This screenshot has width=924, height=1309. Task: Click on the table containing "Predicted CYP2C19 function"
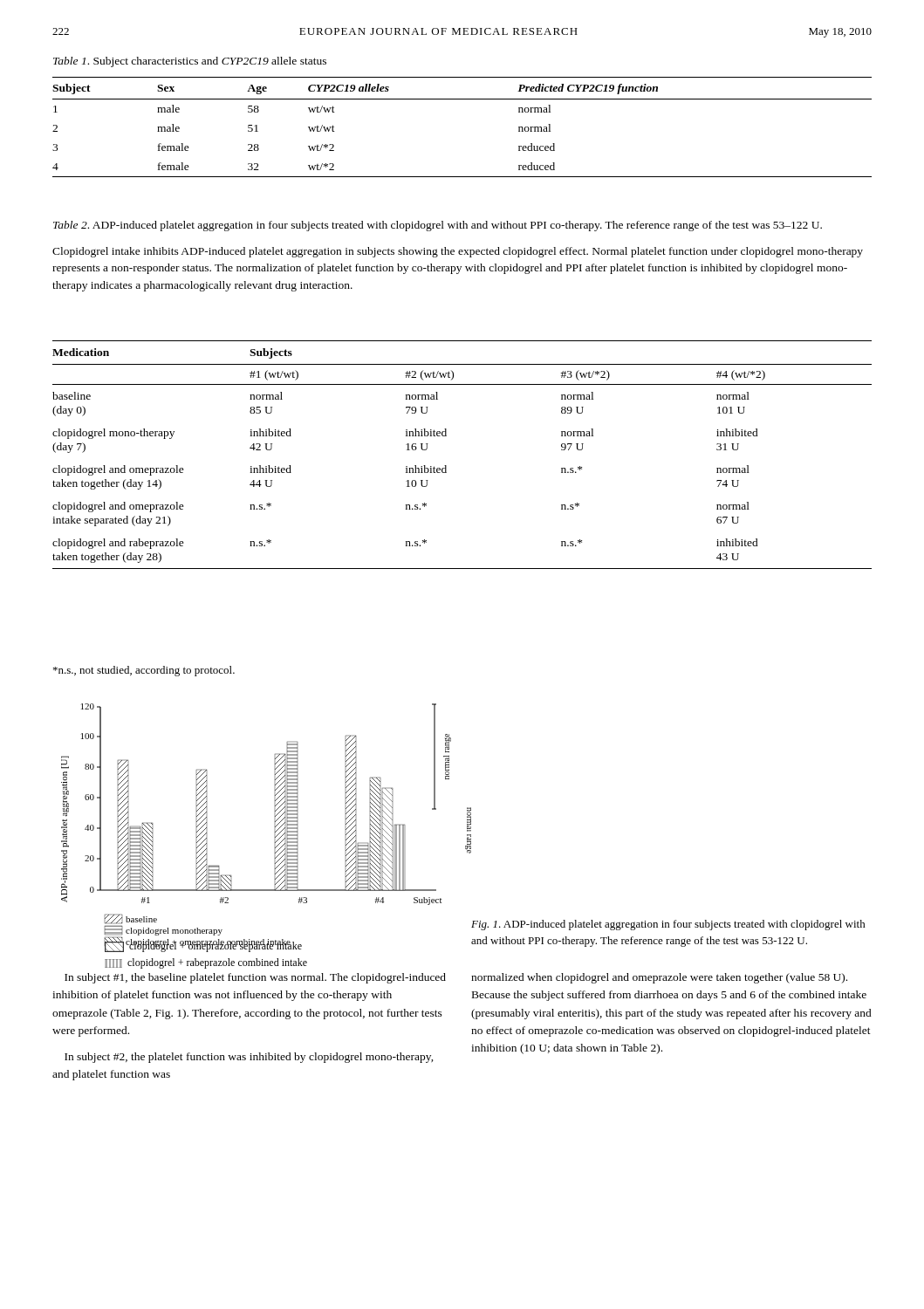(x=462, y=127)
